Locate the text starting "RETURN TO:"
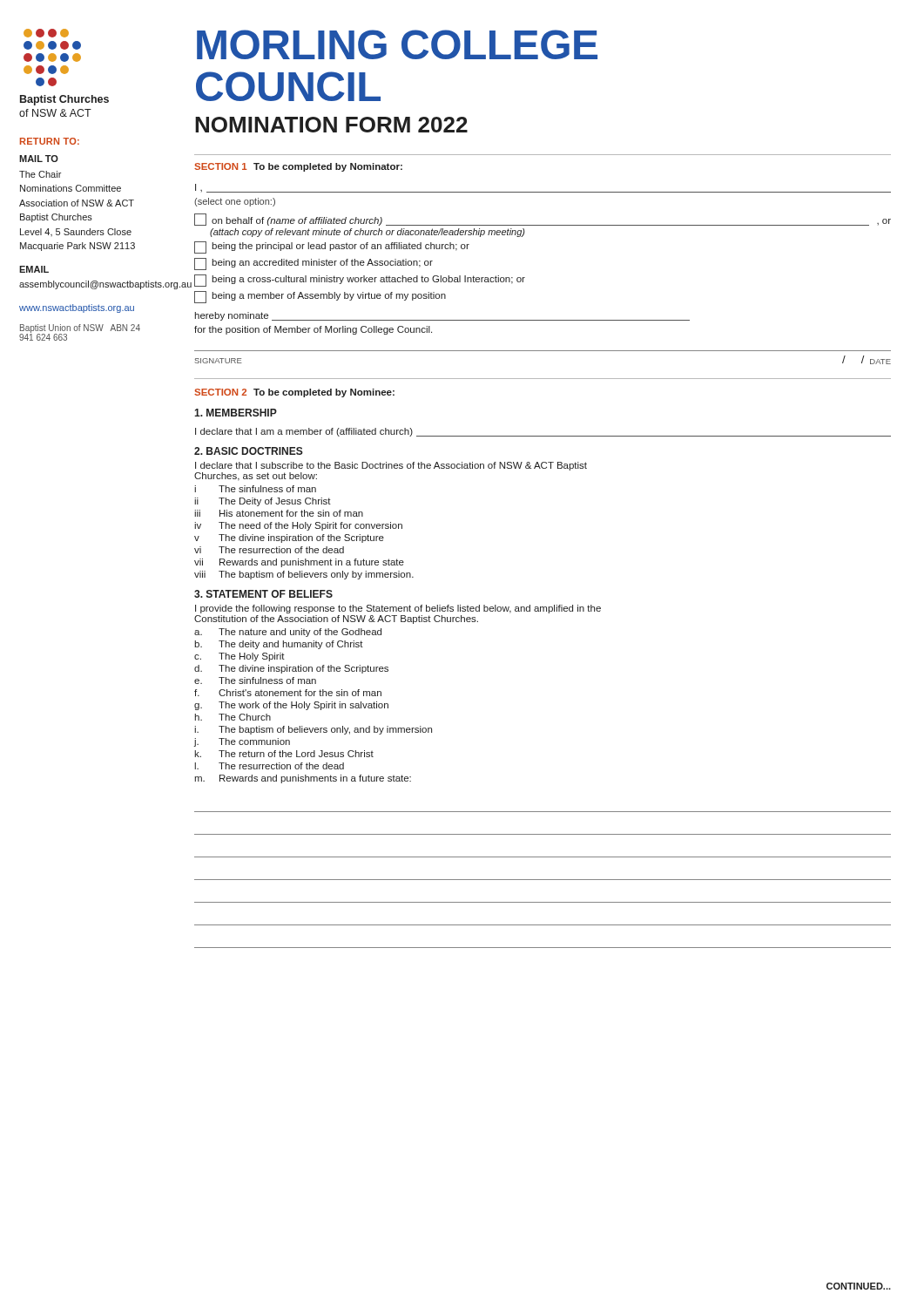The image size is (924, 1307). point(50,141)
